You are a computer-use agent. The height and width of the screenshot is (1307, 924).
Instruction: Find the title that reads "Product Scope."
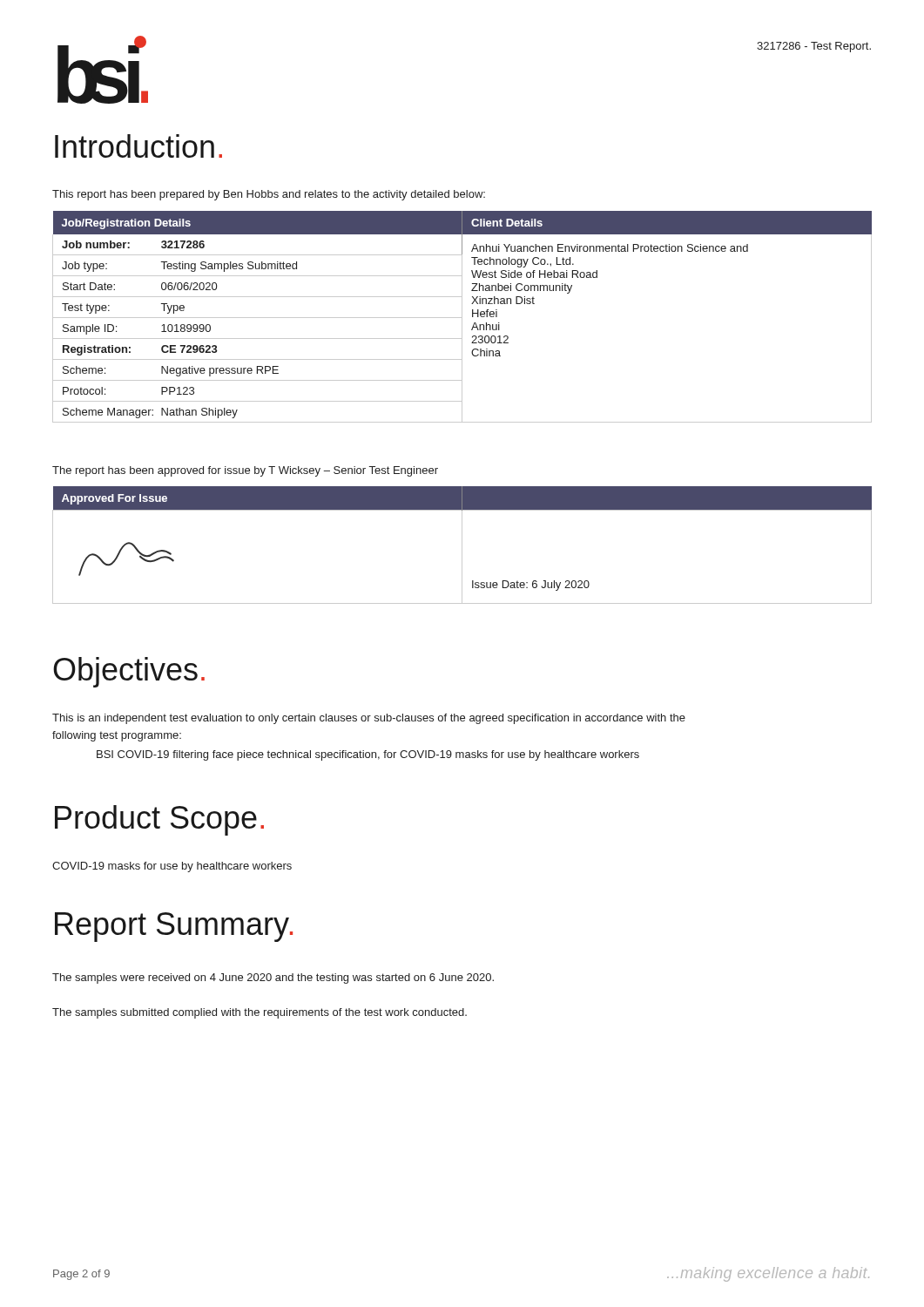(x=159, y=818)
